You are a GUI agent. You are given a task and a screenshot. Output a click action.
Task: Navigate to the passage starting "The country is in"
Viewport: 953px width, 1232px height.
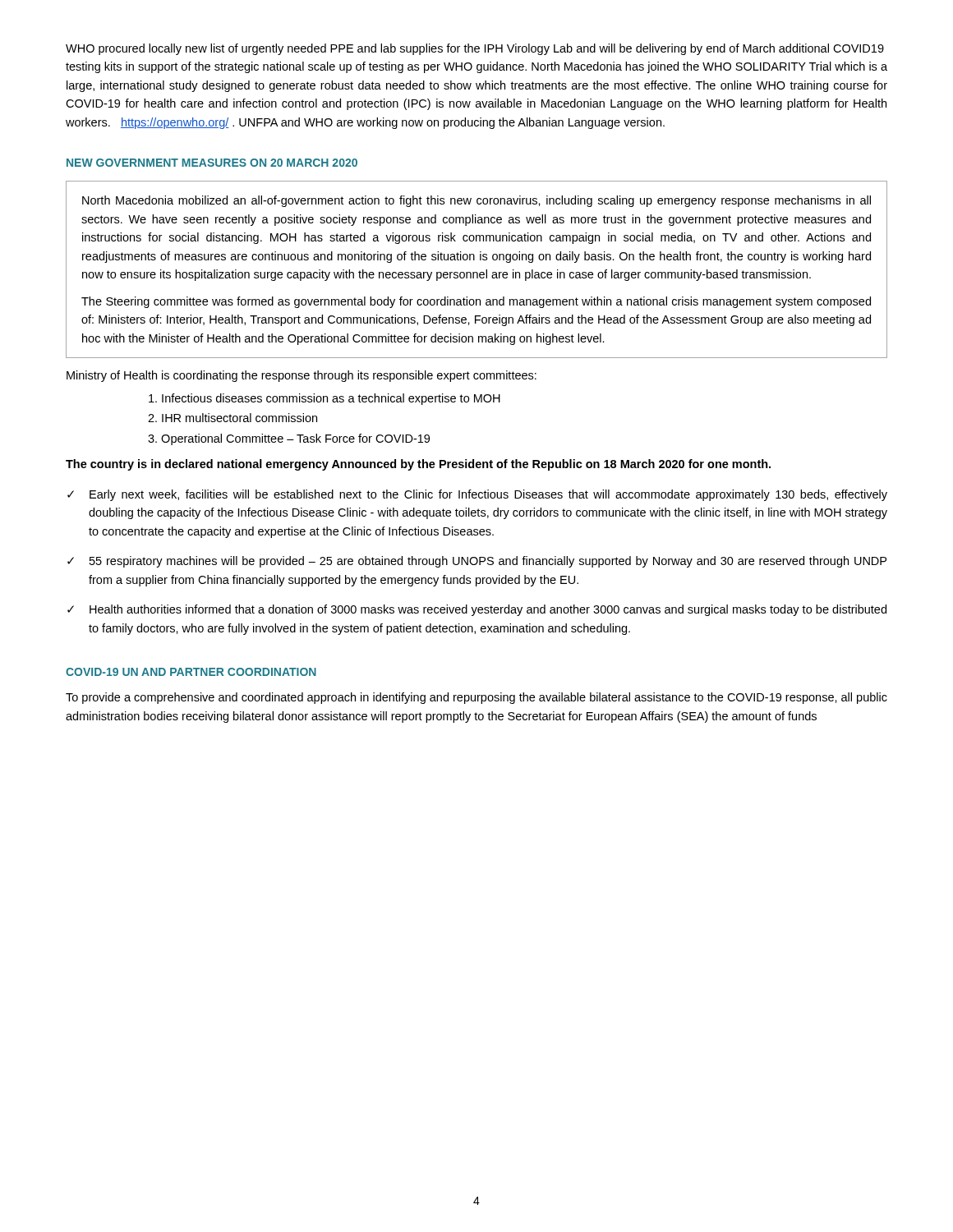(419, 464)
